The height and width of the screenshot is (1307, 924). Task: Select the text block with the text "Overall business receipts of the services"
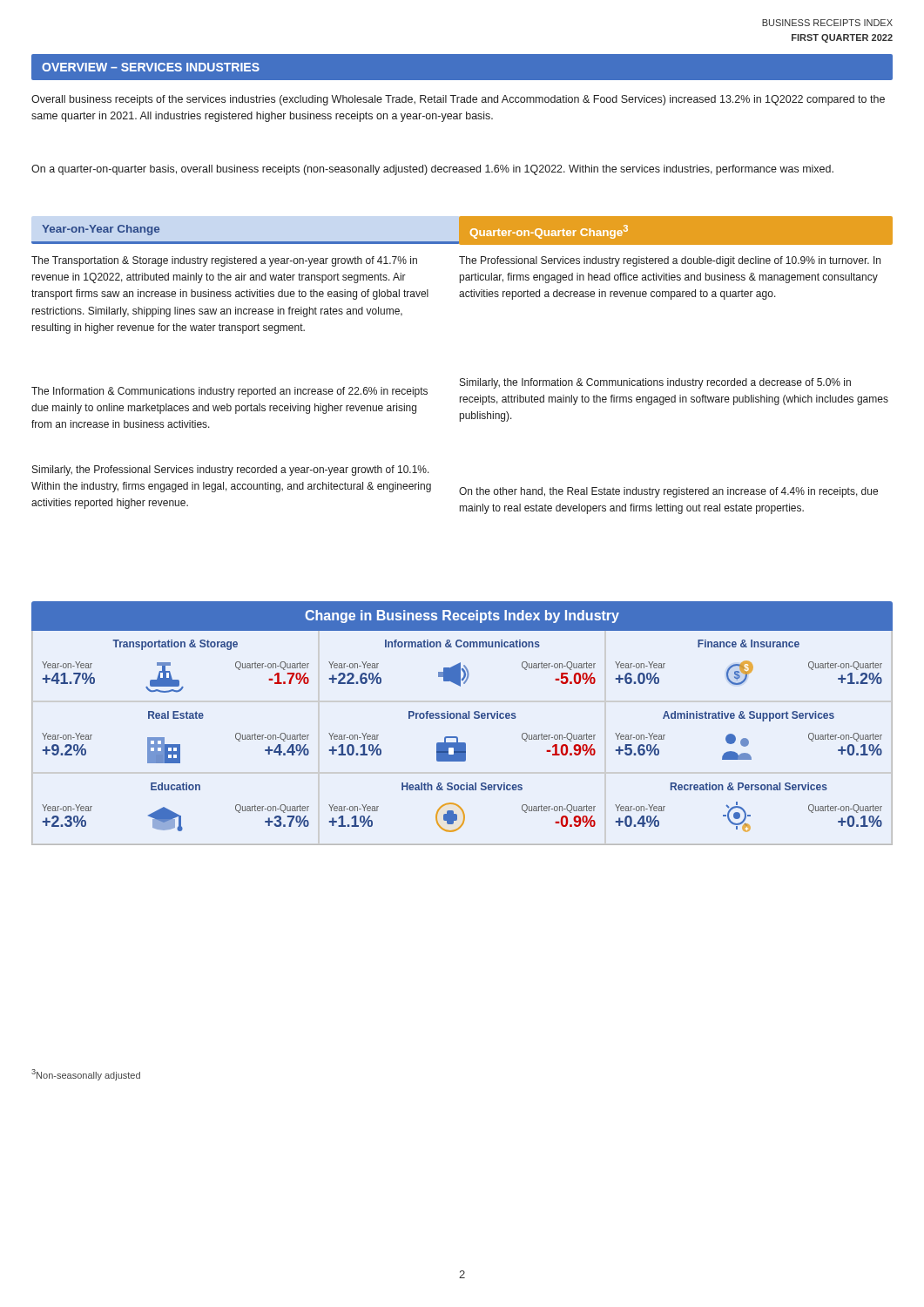(x=458, y=108)
